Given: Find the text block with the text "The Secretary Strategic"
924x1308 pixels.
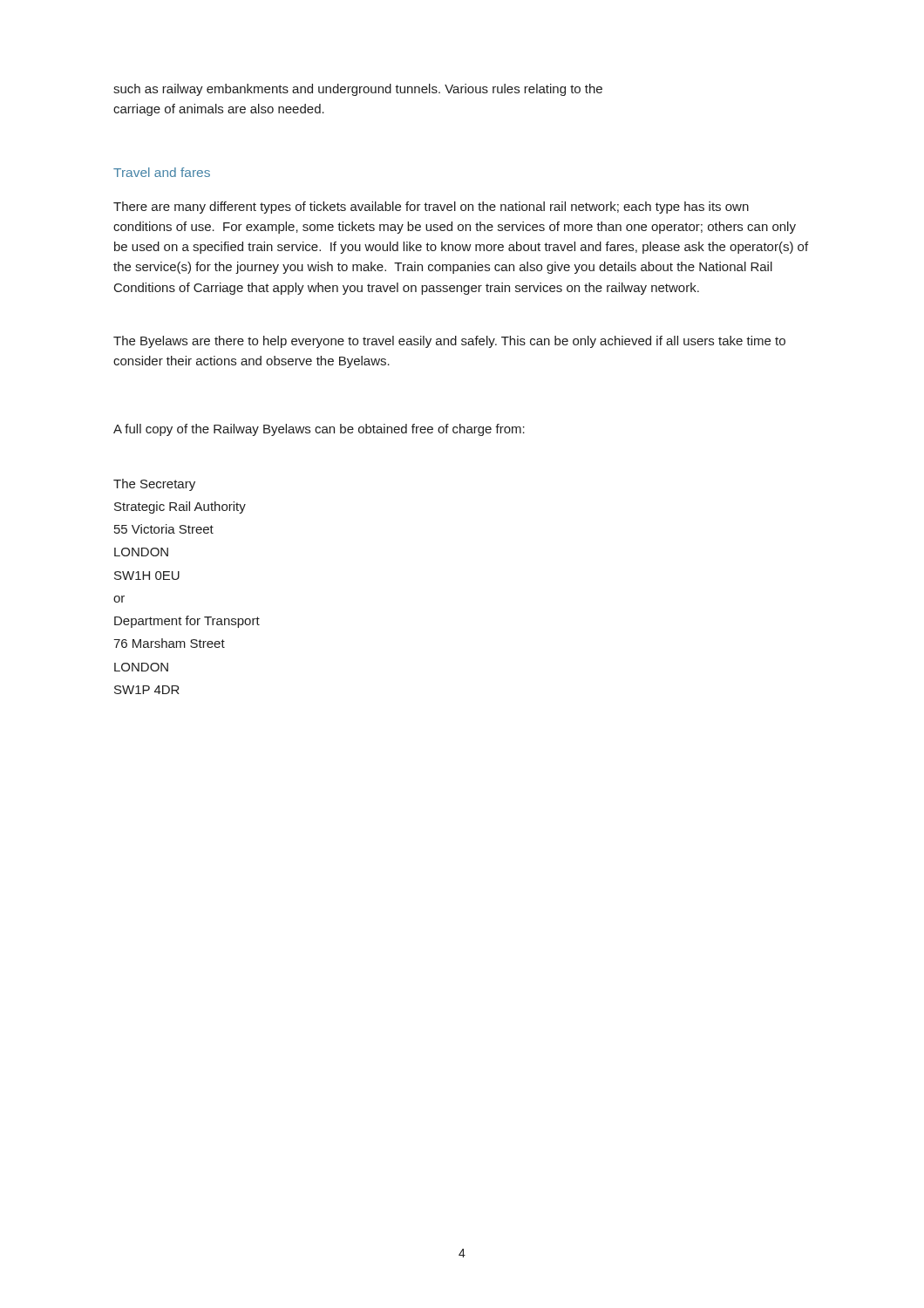Looking at the screenshot, I should [186, 586].
